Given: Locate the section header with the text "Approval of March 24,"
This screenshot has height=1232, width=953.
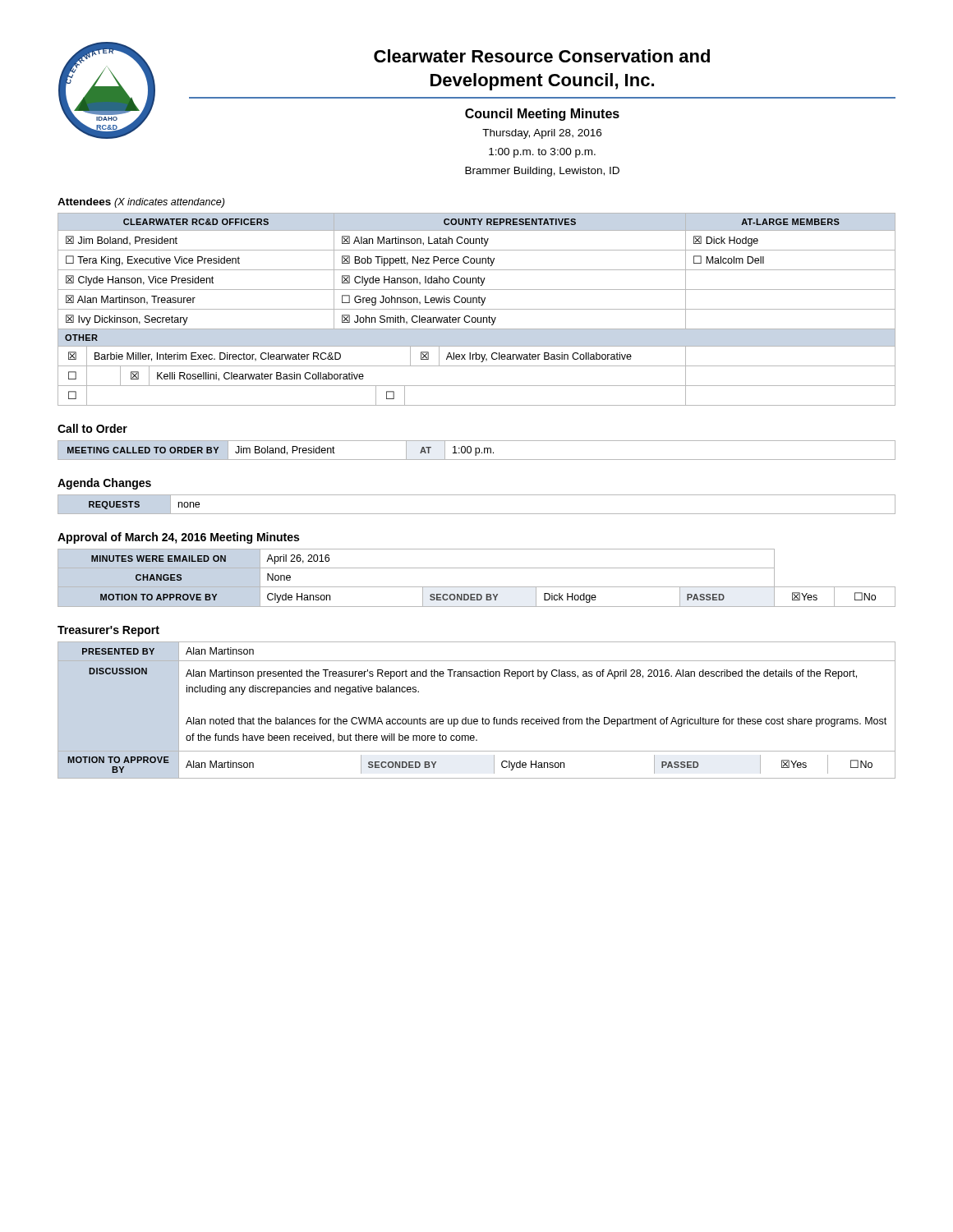Looking at the screenshot, I should pyautogui.click(x=179, y=537).
